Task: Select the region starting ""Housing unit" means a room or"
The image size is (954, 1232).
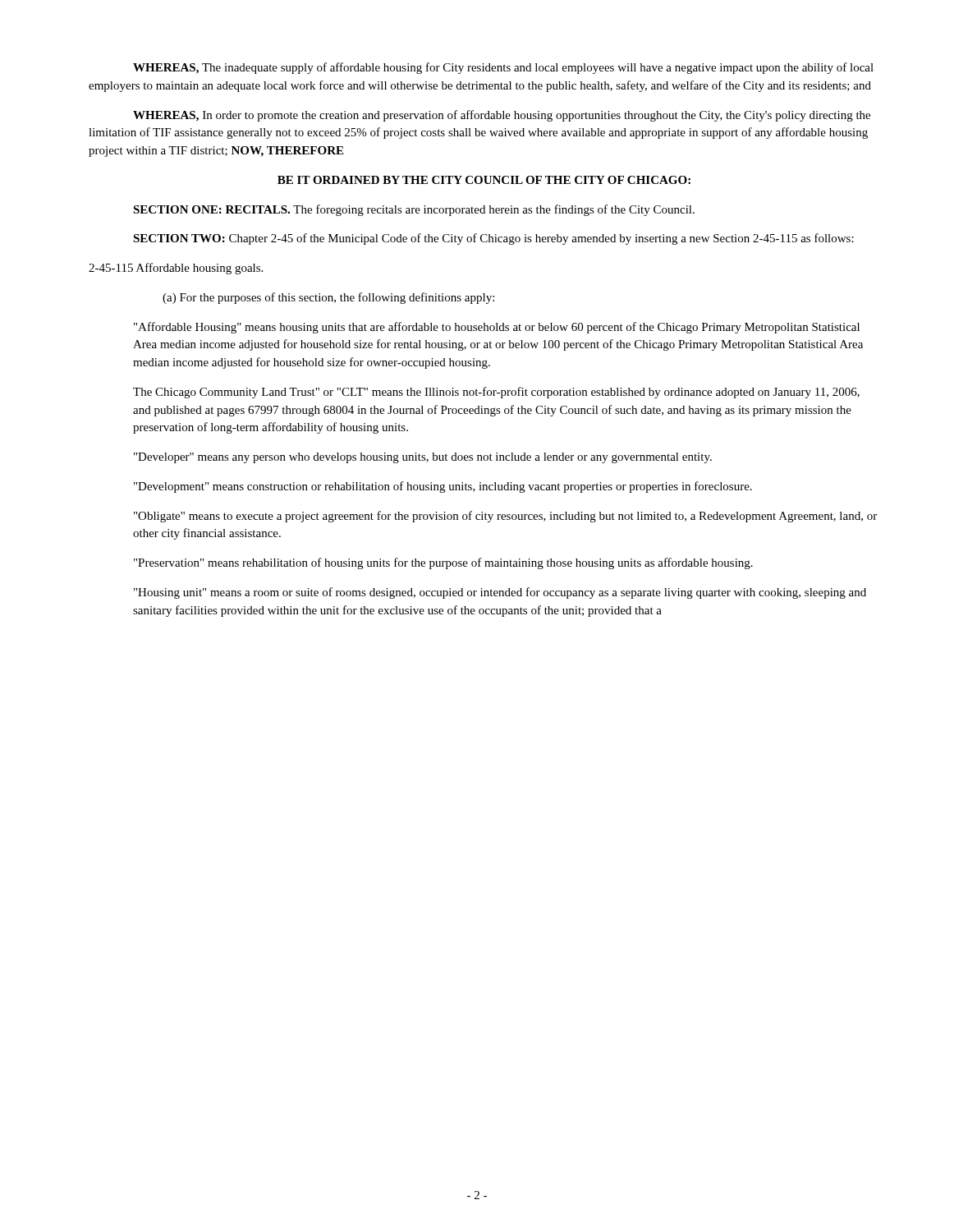Action: click(x=484, y=602)
